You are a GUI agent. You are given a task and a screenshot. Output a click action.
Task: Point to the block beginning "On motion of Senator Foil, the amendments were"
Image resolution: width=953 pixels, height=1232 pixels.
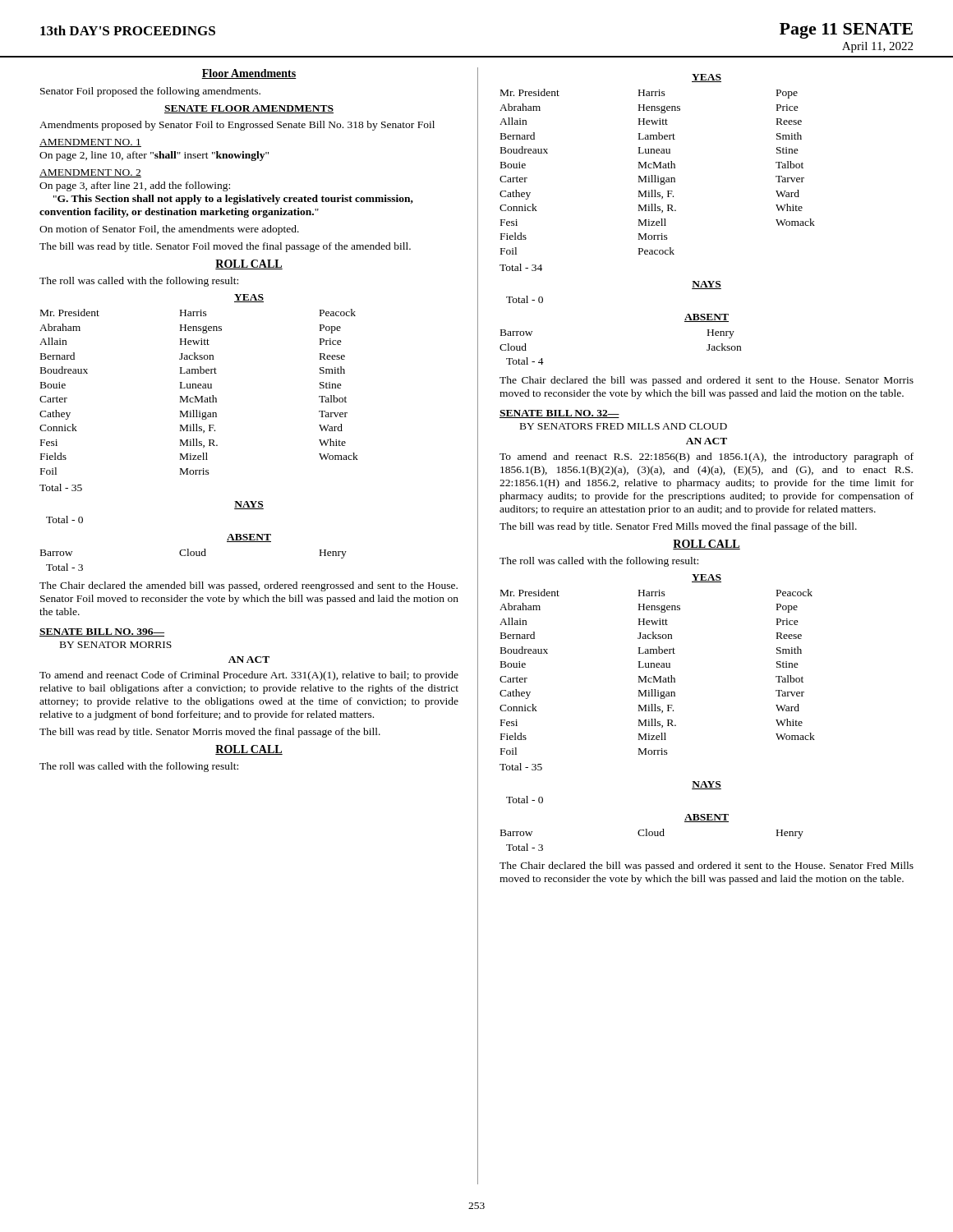(169, 229)
